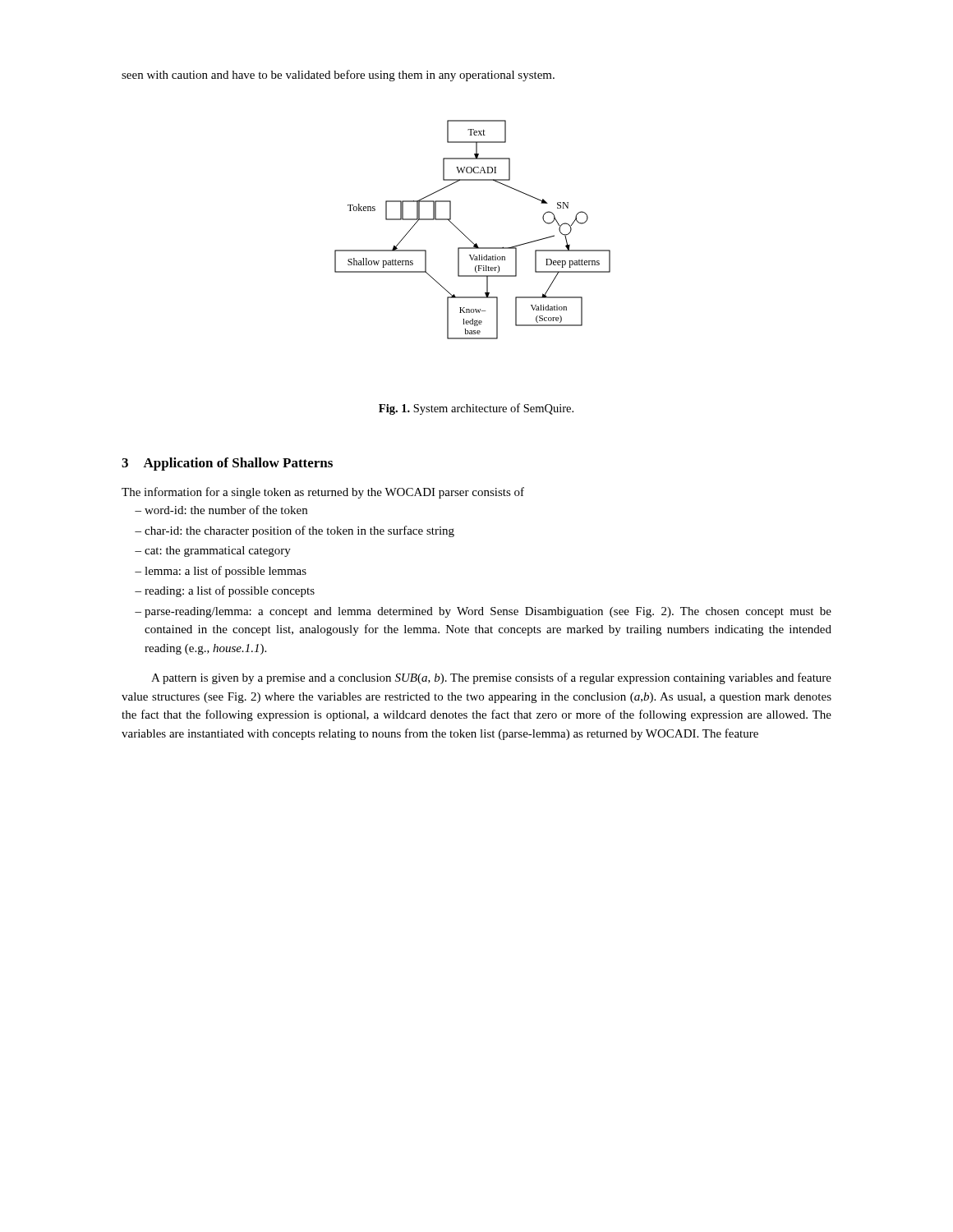Locate the block starting "The information for a single token"

323,492
